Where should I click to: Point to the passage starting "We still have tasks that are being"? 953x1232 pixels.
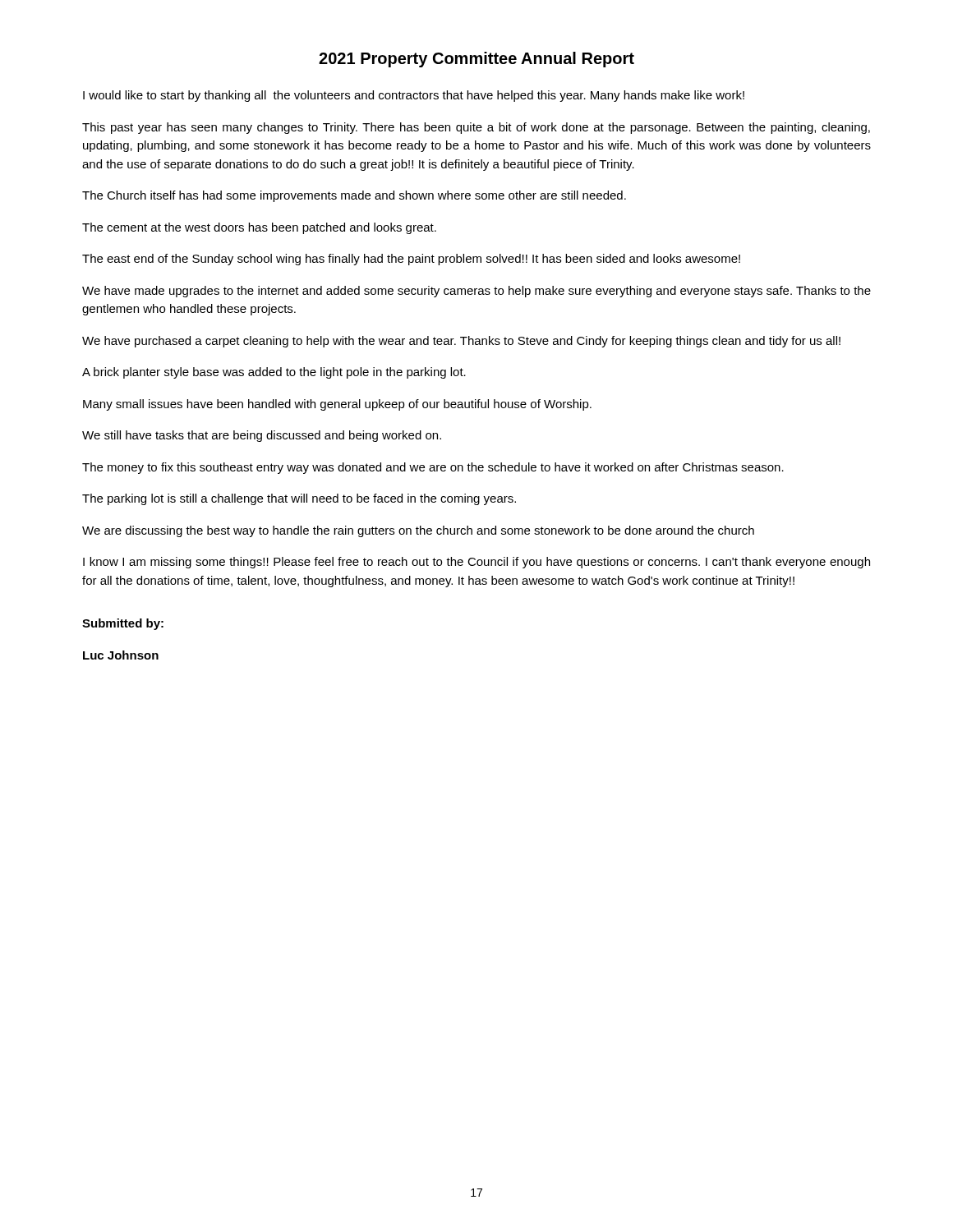[262, 435]
